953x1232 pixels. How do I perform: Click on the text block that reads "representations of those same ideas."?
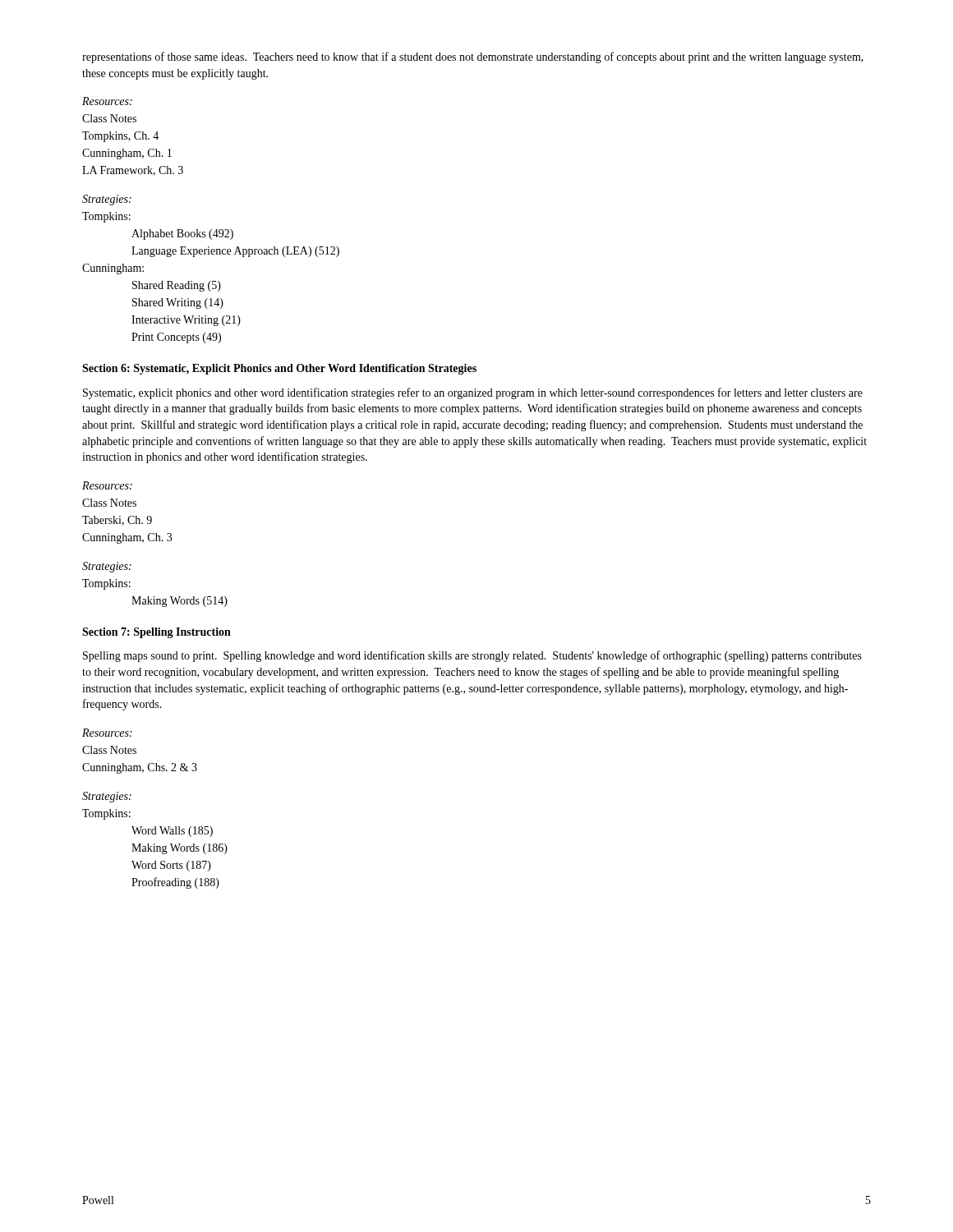click(474, 65)
